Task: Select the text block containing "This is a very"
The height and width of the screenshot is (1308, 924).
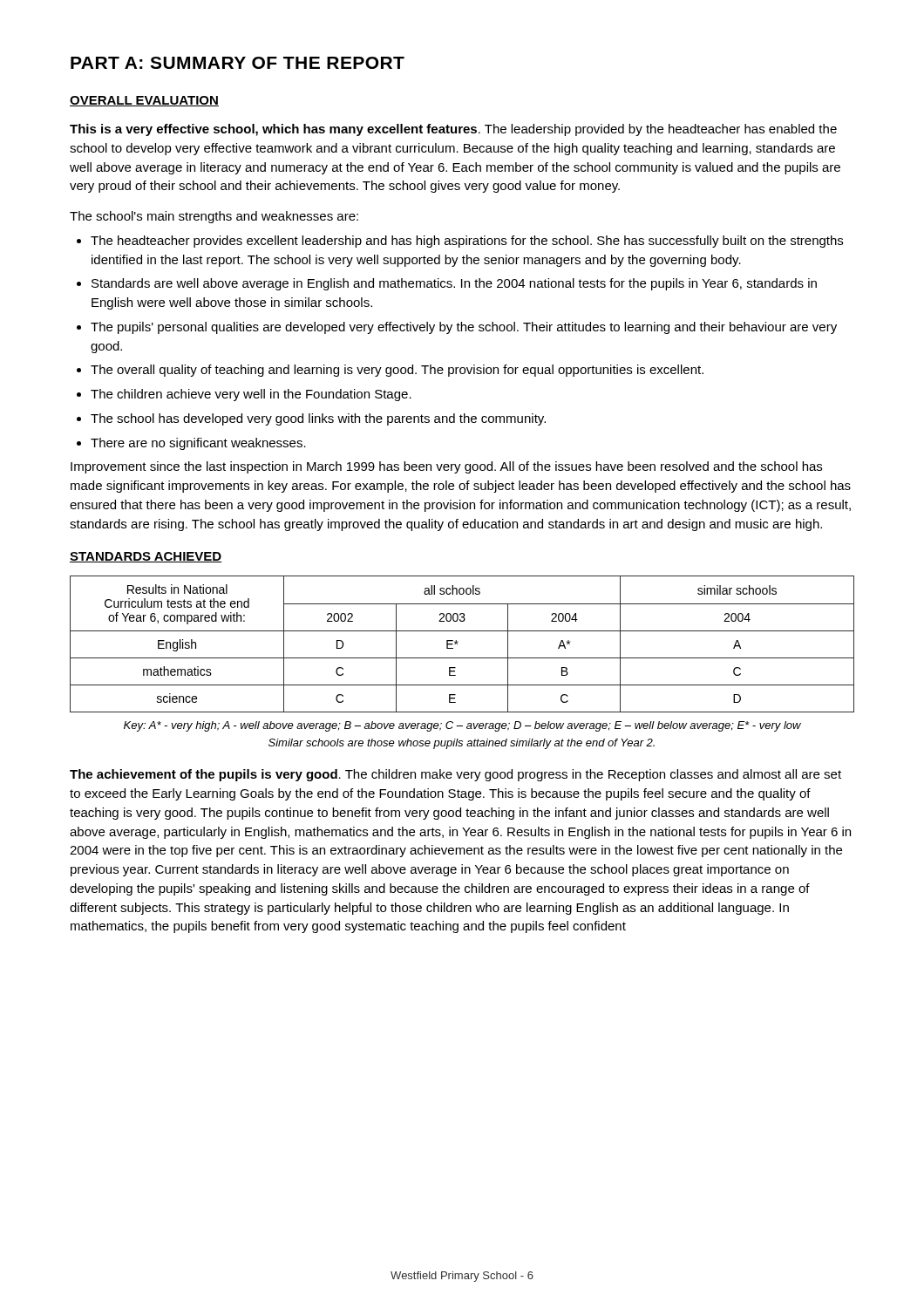Action: pos(462,157)
